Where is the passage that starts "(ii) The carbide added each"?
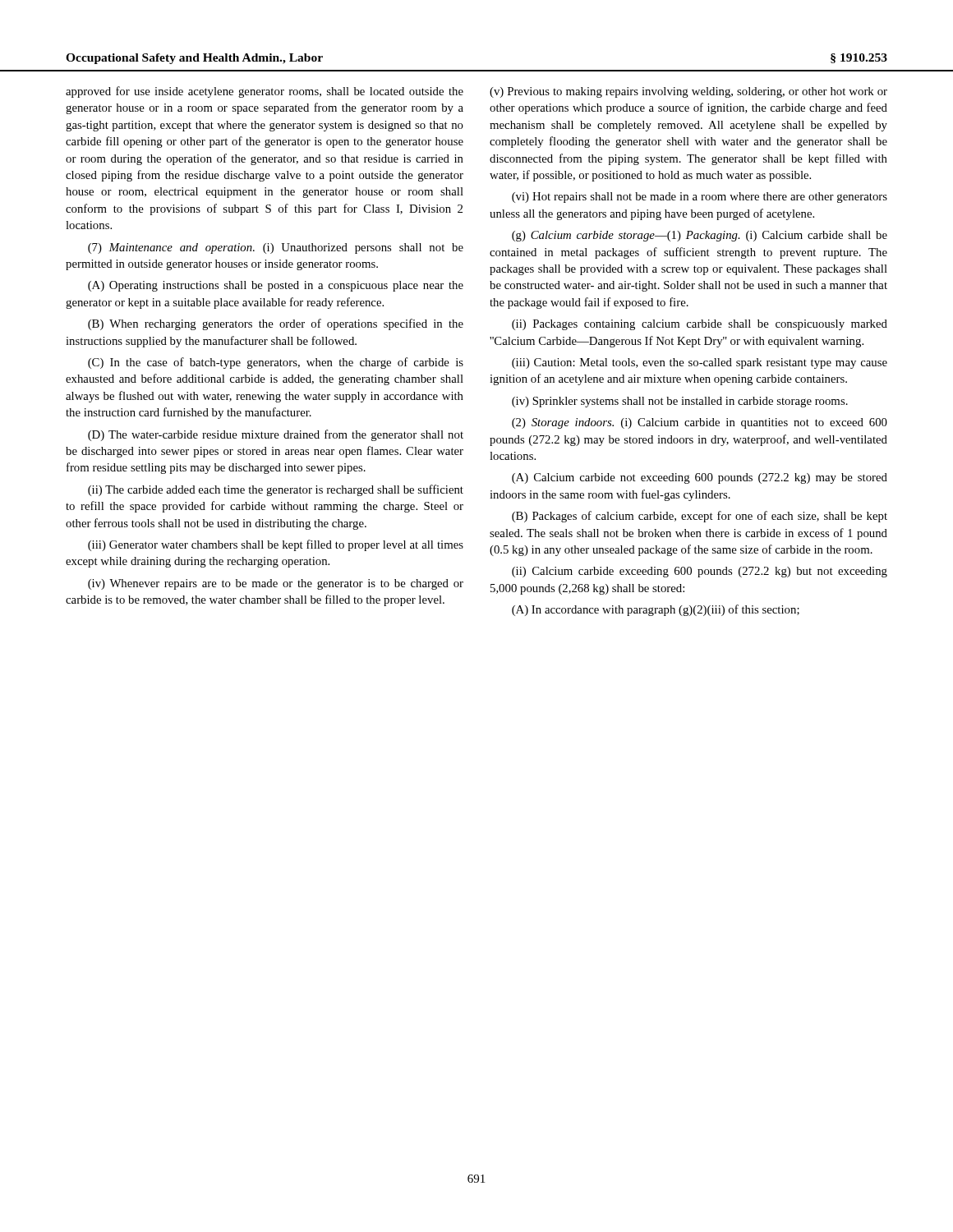This screenshot has height=1232, width=953. click(265, 506)
